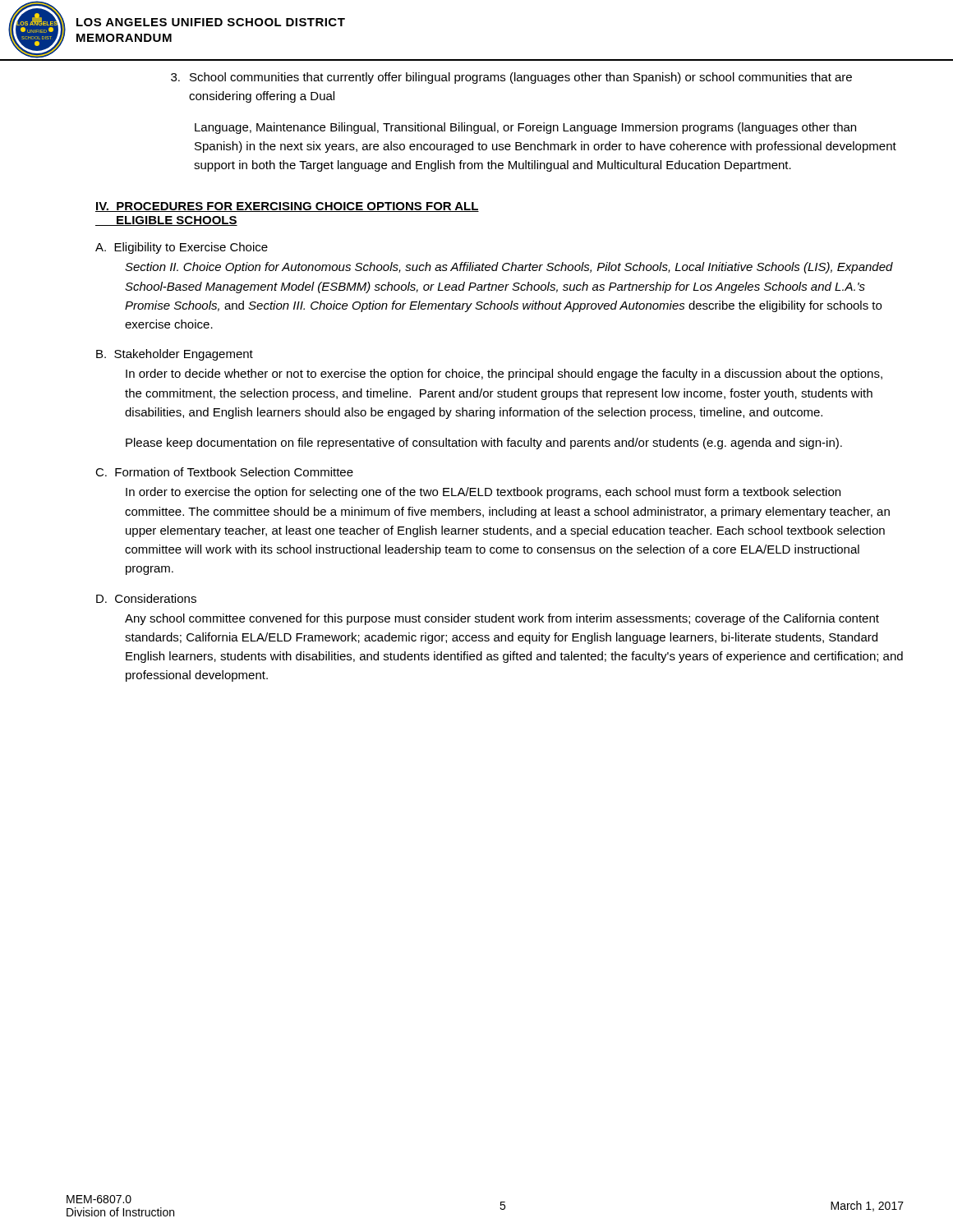The height and width of the screenshot is (1232, 953).
Task: Locate the block of text that opens with "Section II. Choice Option for Autonomous Schools, such"
Action: click(509, 295)
